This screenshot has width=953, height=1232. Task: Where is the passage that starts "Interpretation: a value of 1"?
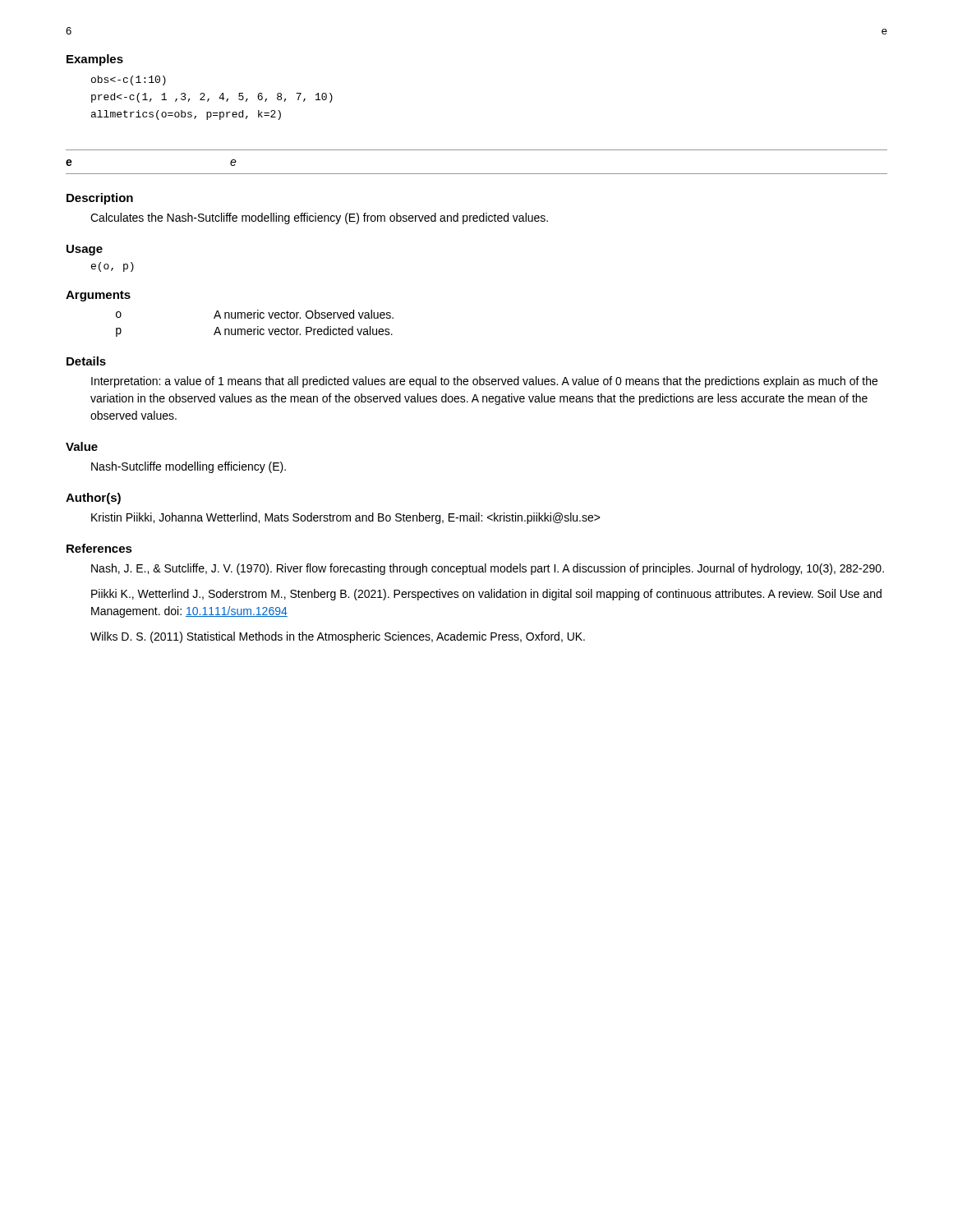[484, 399]
